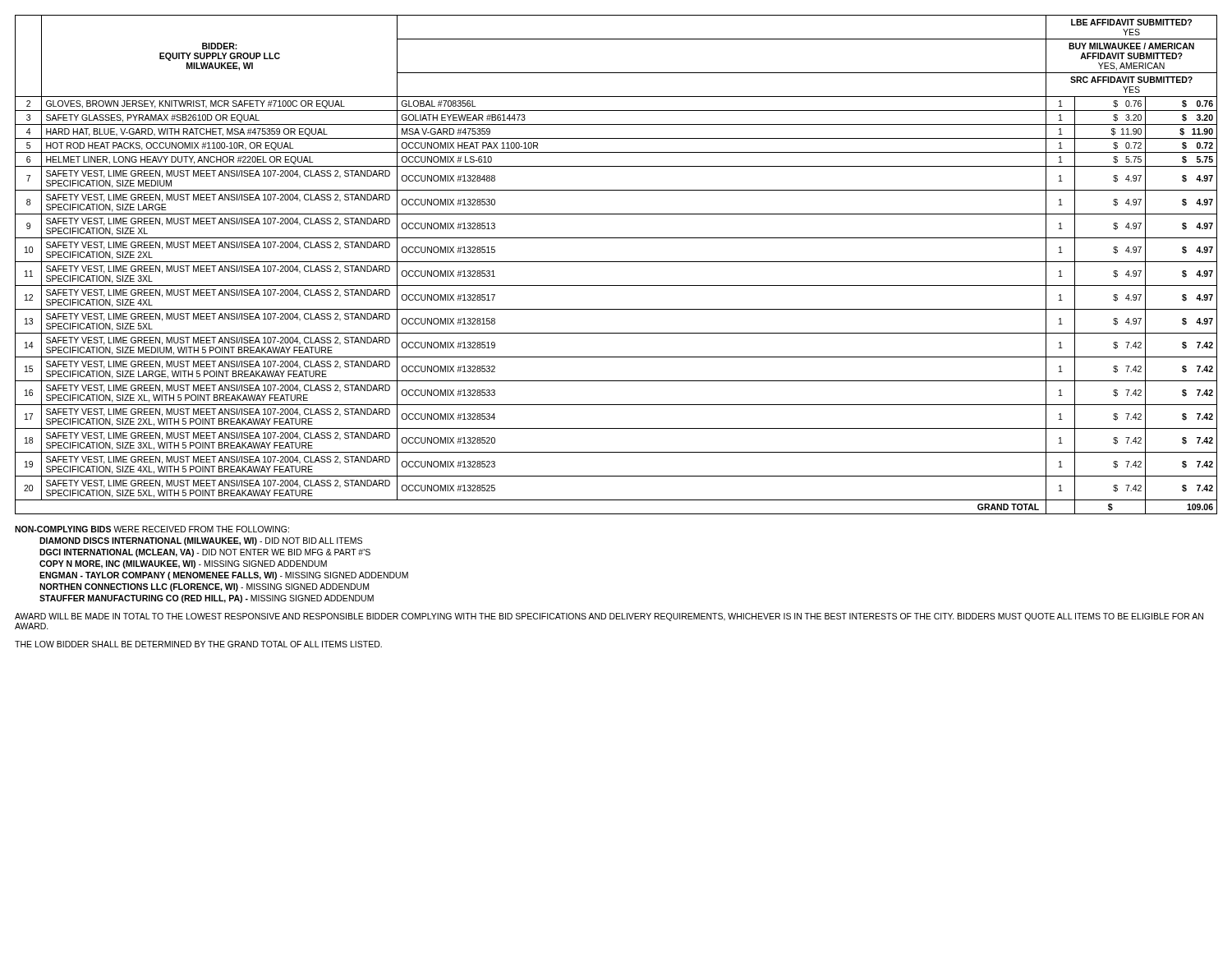The width and height of the screenshot is (1232, 953).
Task: Locate the passage starting "NON-COMPLYING BIDS WERE"
Action: [x=152, y=529]
